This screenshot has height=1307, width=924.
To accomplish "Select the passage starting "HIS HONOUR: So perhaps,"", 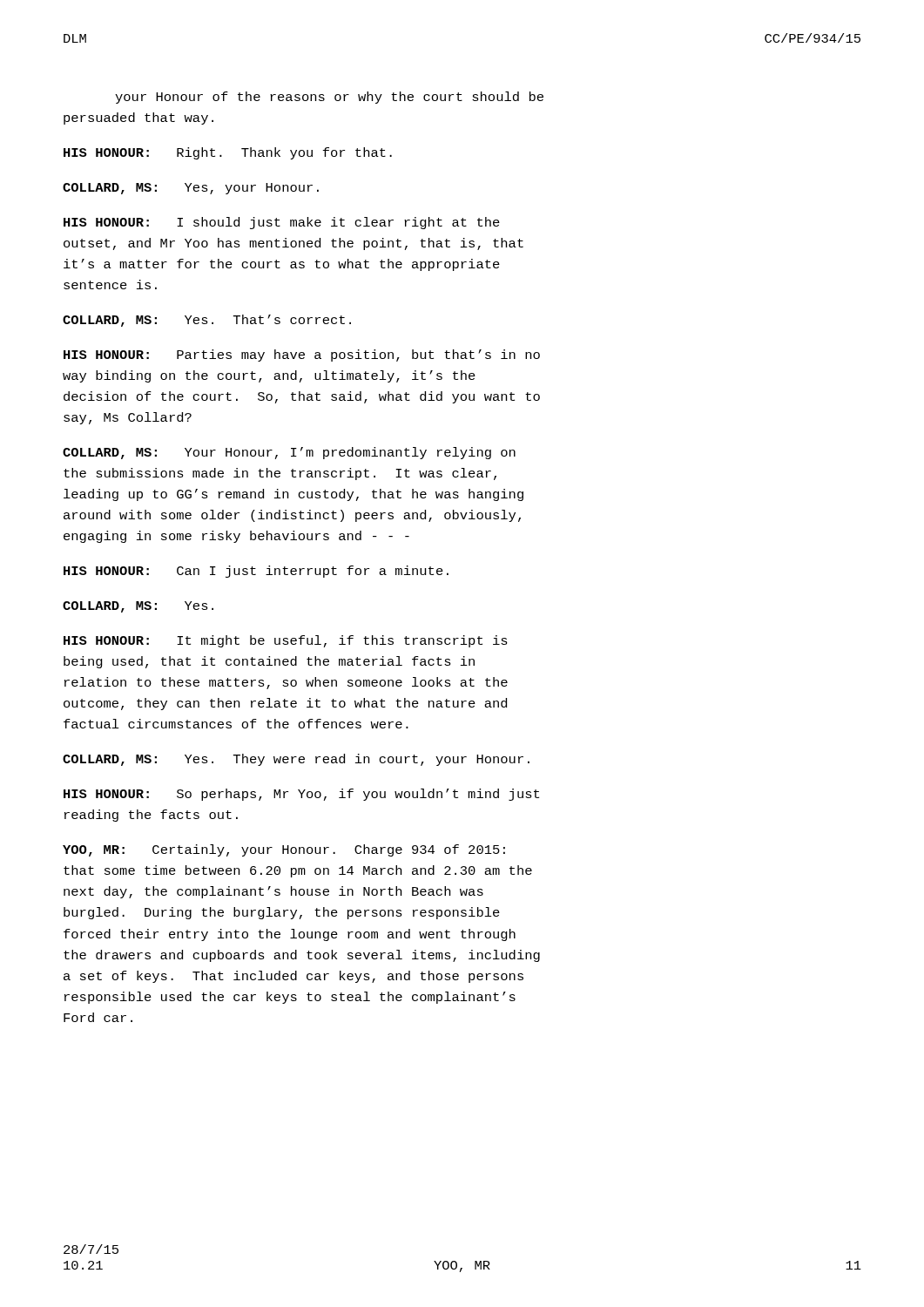I will point(302,806).
